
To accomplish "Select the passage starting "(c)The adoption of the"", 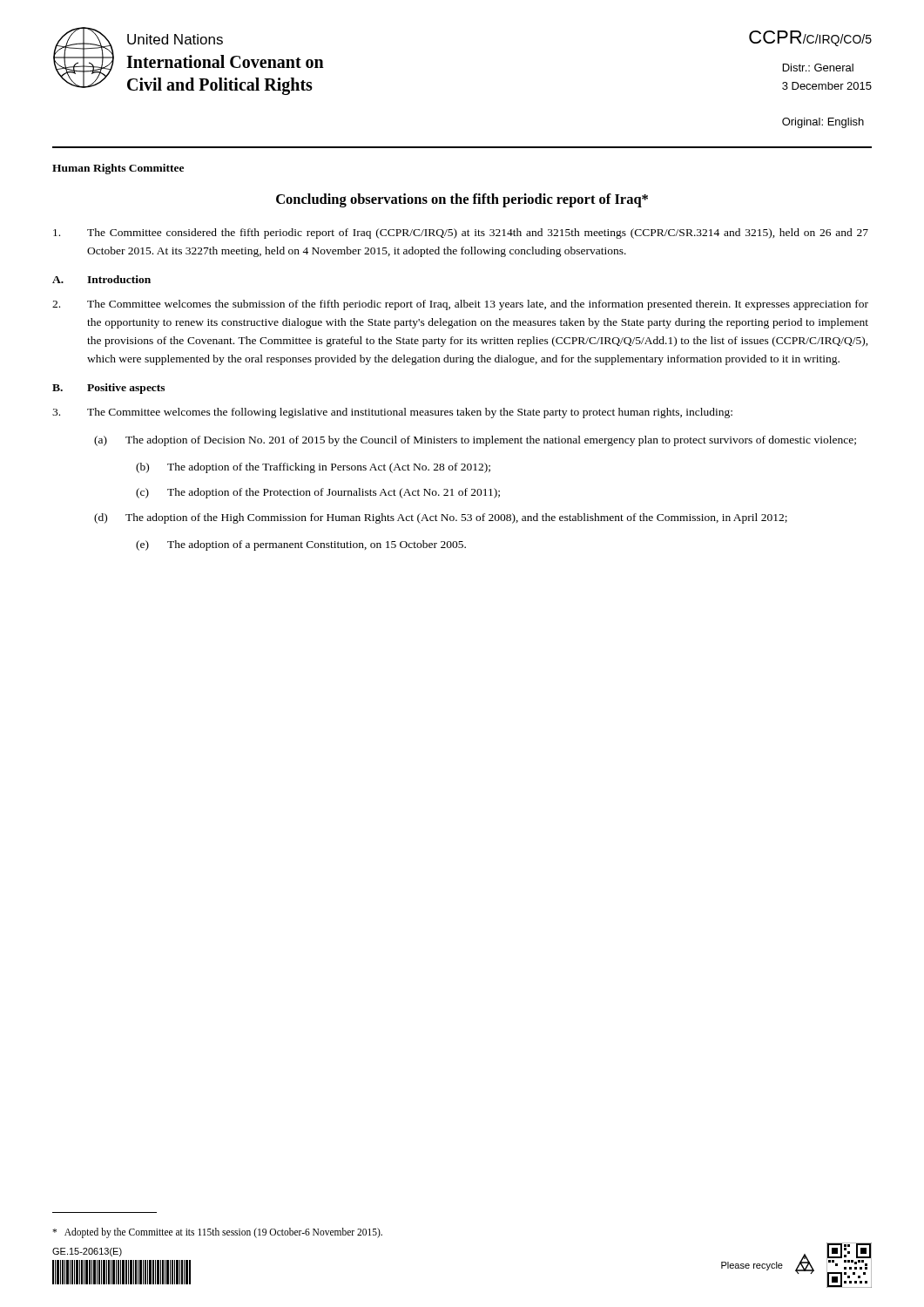I will click(x=503, y=493).
